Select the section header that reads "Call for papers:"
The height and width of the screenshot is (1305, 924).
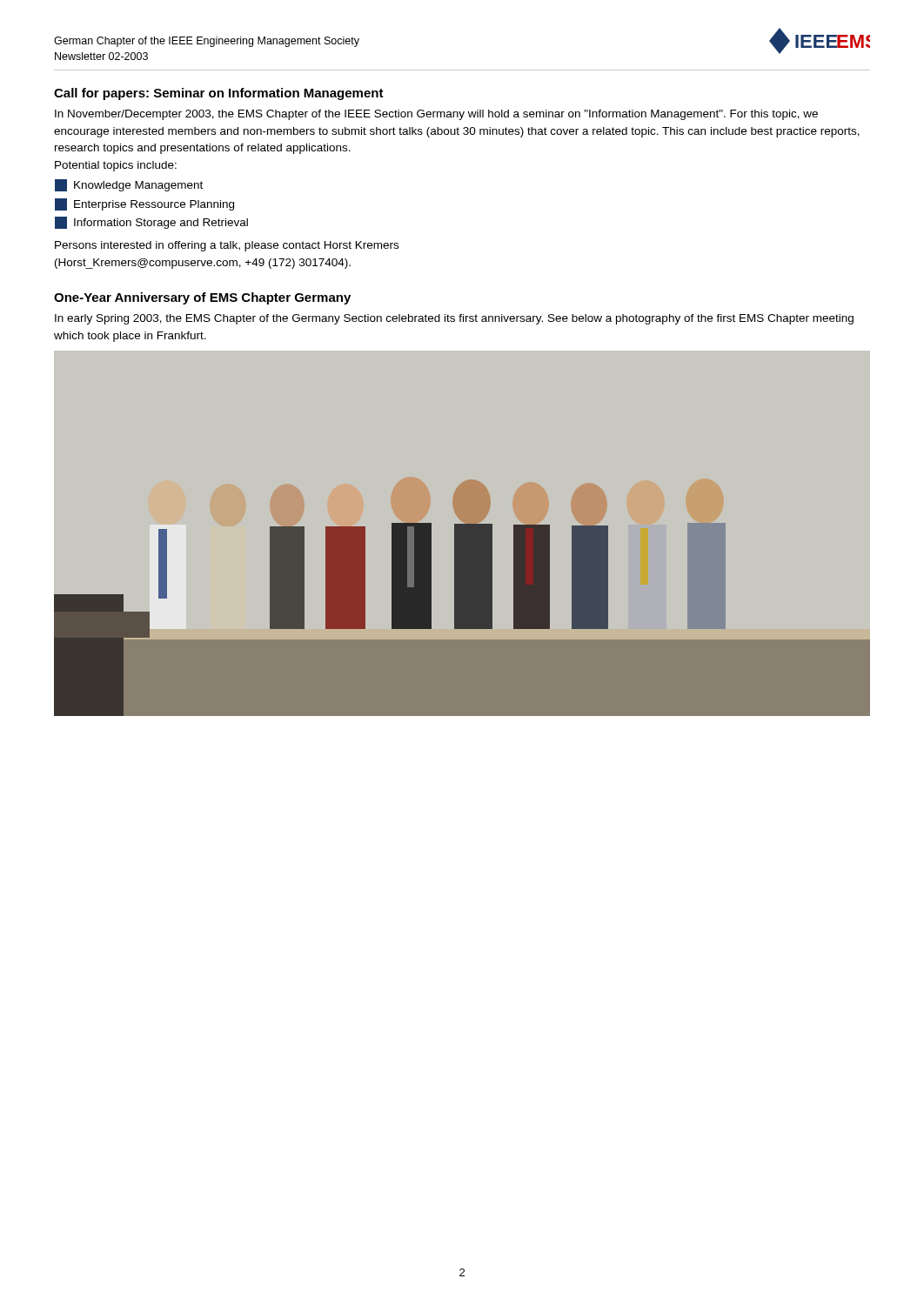(219, 93)
